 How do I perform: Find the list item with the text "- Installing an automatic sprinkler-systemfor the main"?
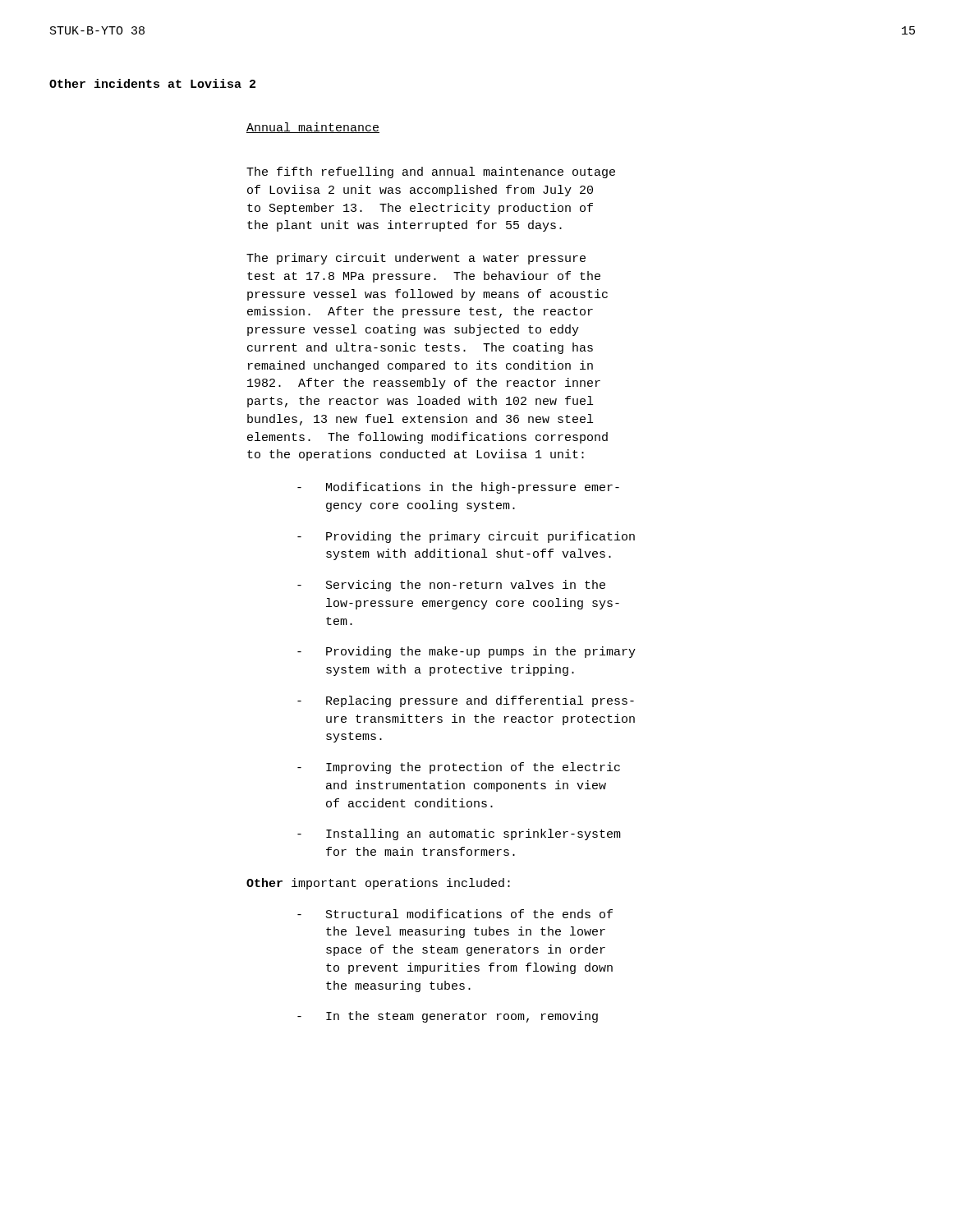tap(604, 844)
